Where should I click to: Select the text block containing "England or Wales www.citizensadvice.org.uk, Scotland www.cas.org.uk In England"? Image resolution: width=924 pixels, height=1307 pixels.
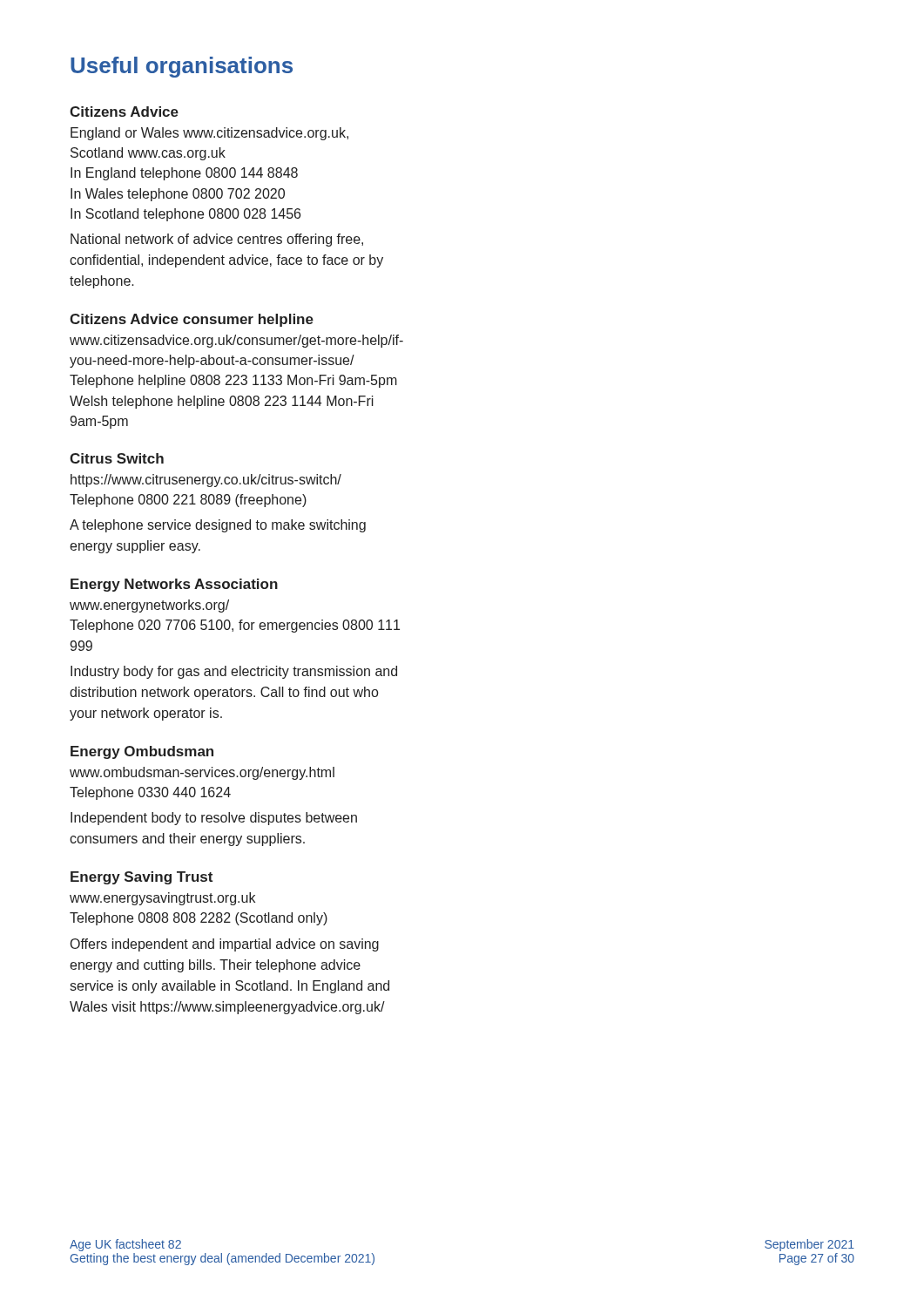pyautogui.click(x=210, y=173)
